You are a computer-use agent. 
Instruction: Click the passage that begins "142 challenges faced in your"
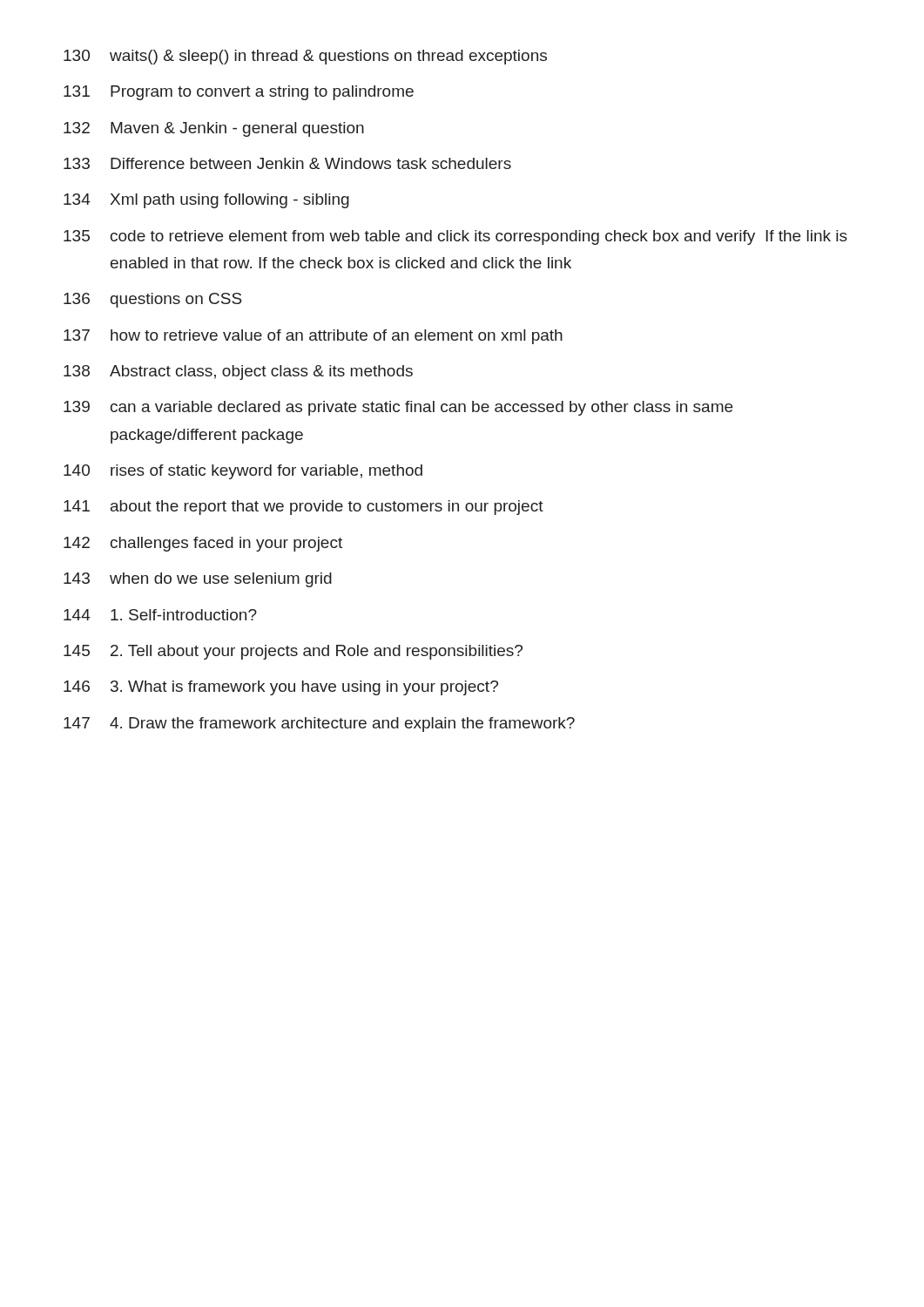click(x=203, y=544)
